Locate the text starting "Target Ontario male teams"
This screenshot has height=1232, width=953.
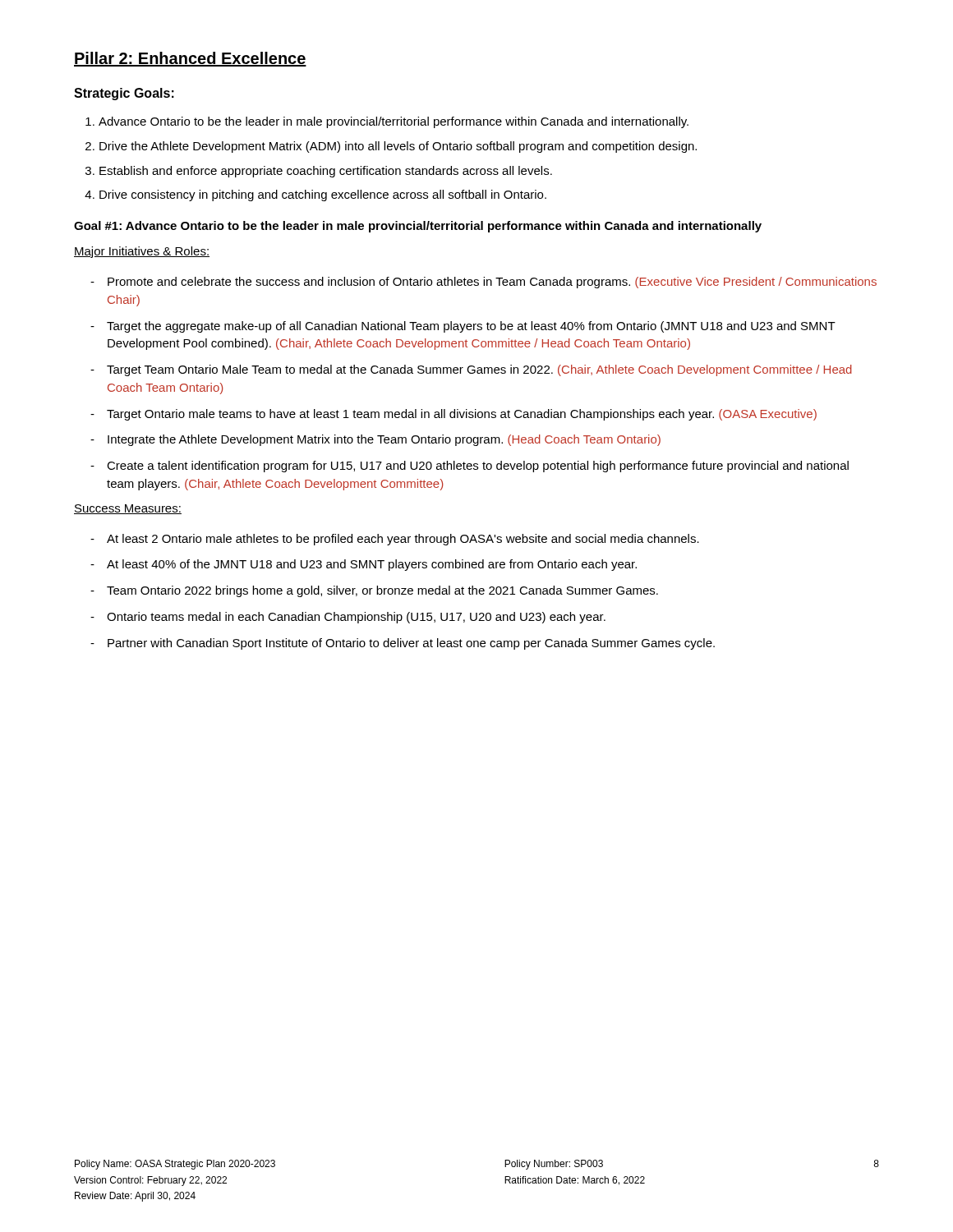click(x=462, y=413)
